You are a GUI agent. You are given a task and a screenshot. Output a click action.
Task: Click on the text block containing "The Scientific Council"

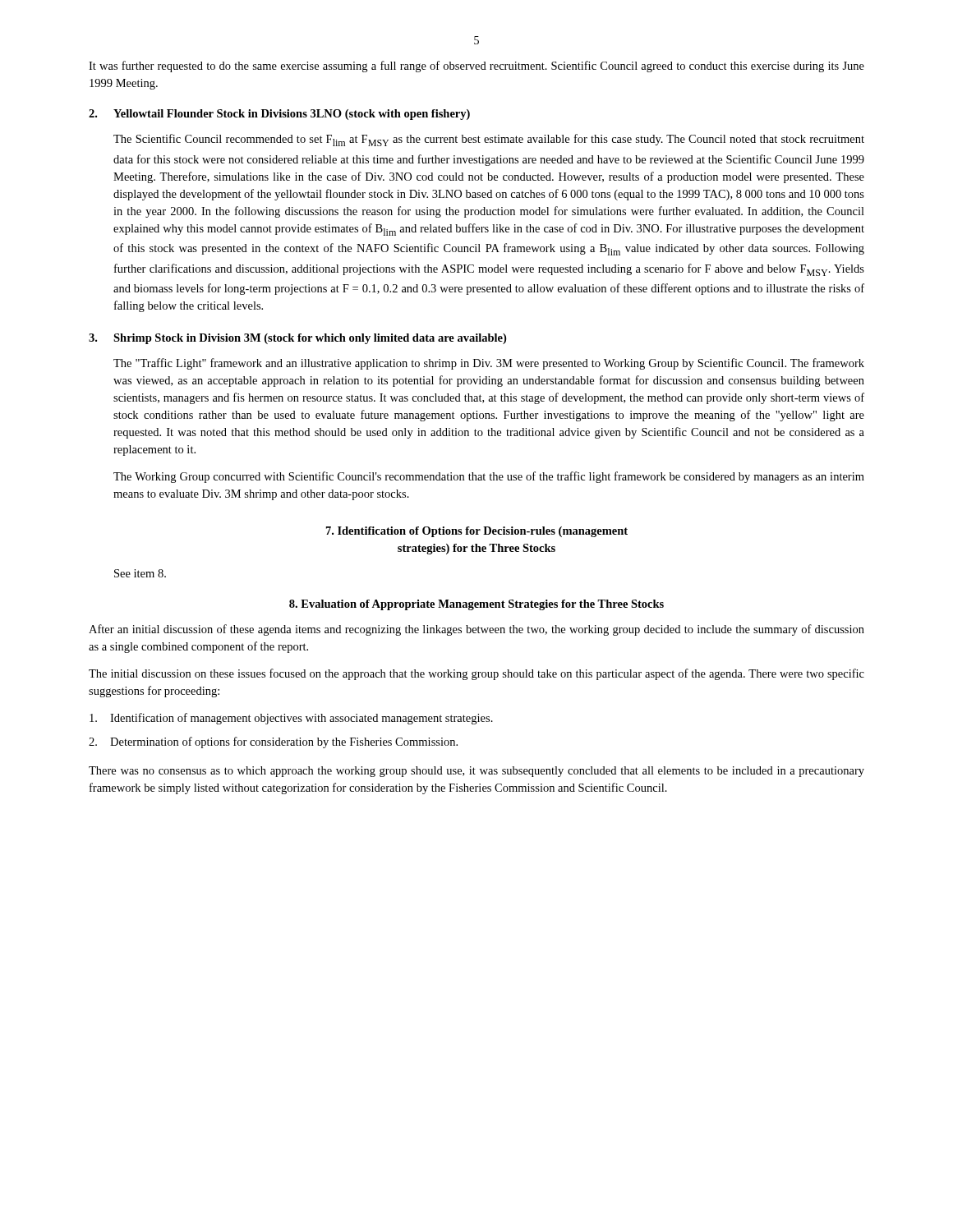pyautogui.click(x=489, y=223)
